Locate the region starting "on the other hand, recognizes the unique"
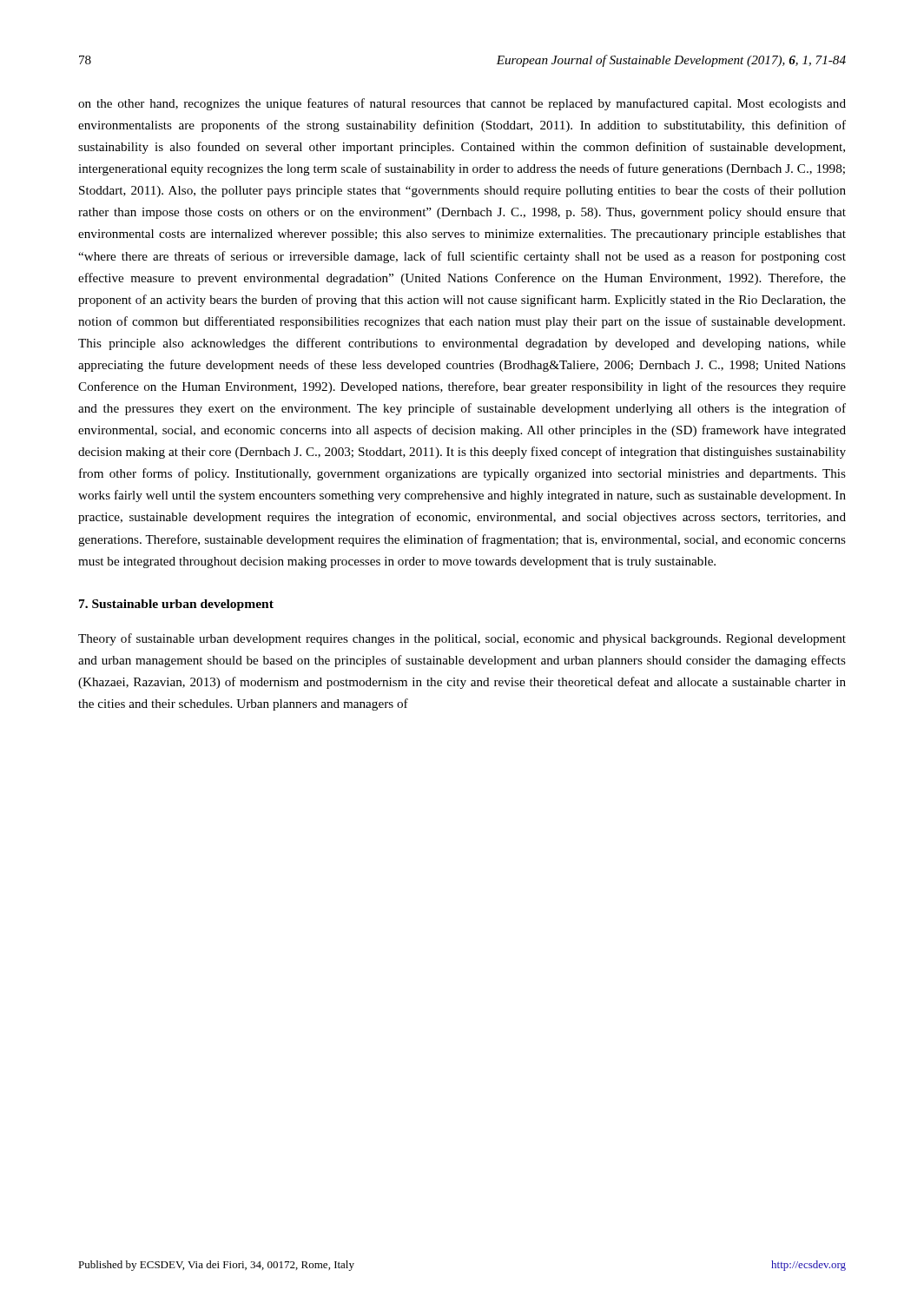This screenshot has height=1303, width=924. coord(462,332)
